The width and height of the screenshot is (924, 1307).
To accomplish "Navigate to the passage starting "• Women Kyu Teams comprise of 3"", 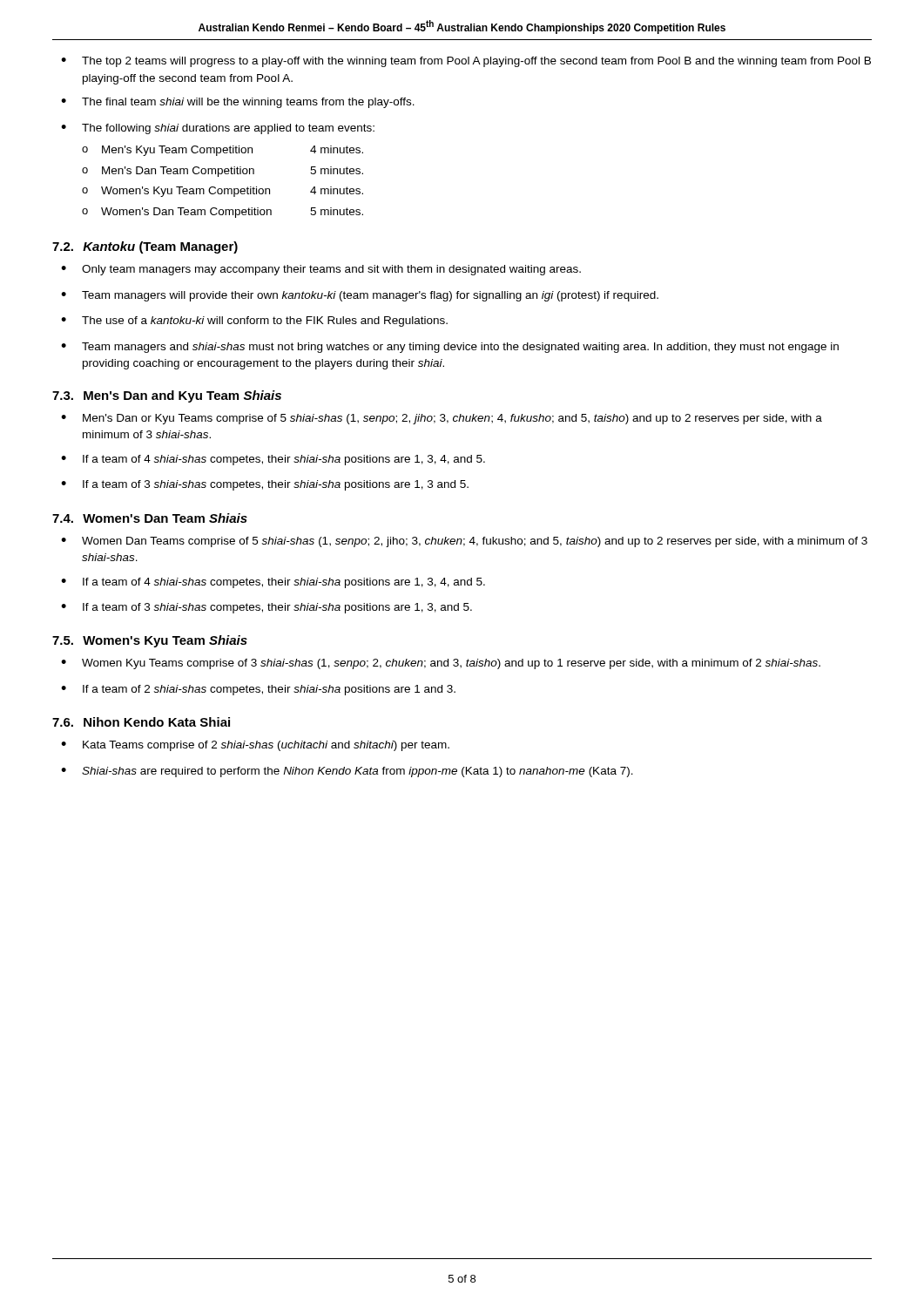I will (466, 664).
